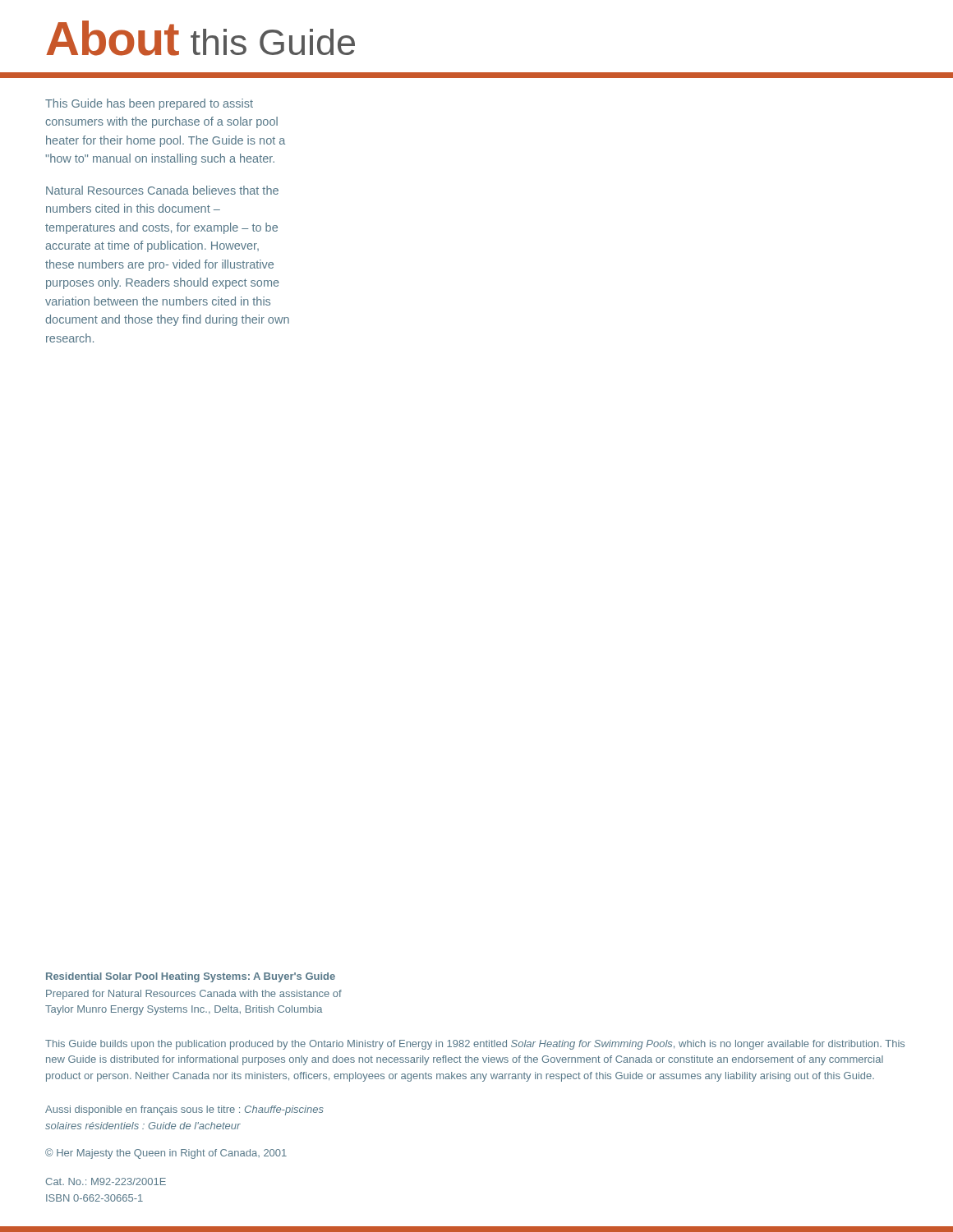This screenshot has width=953, height=1232.
Task: Navigate to the text block starting "Prepared for Natural"
Action: [x=193, y=1001]
